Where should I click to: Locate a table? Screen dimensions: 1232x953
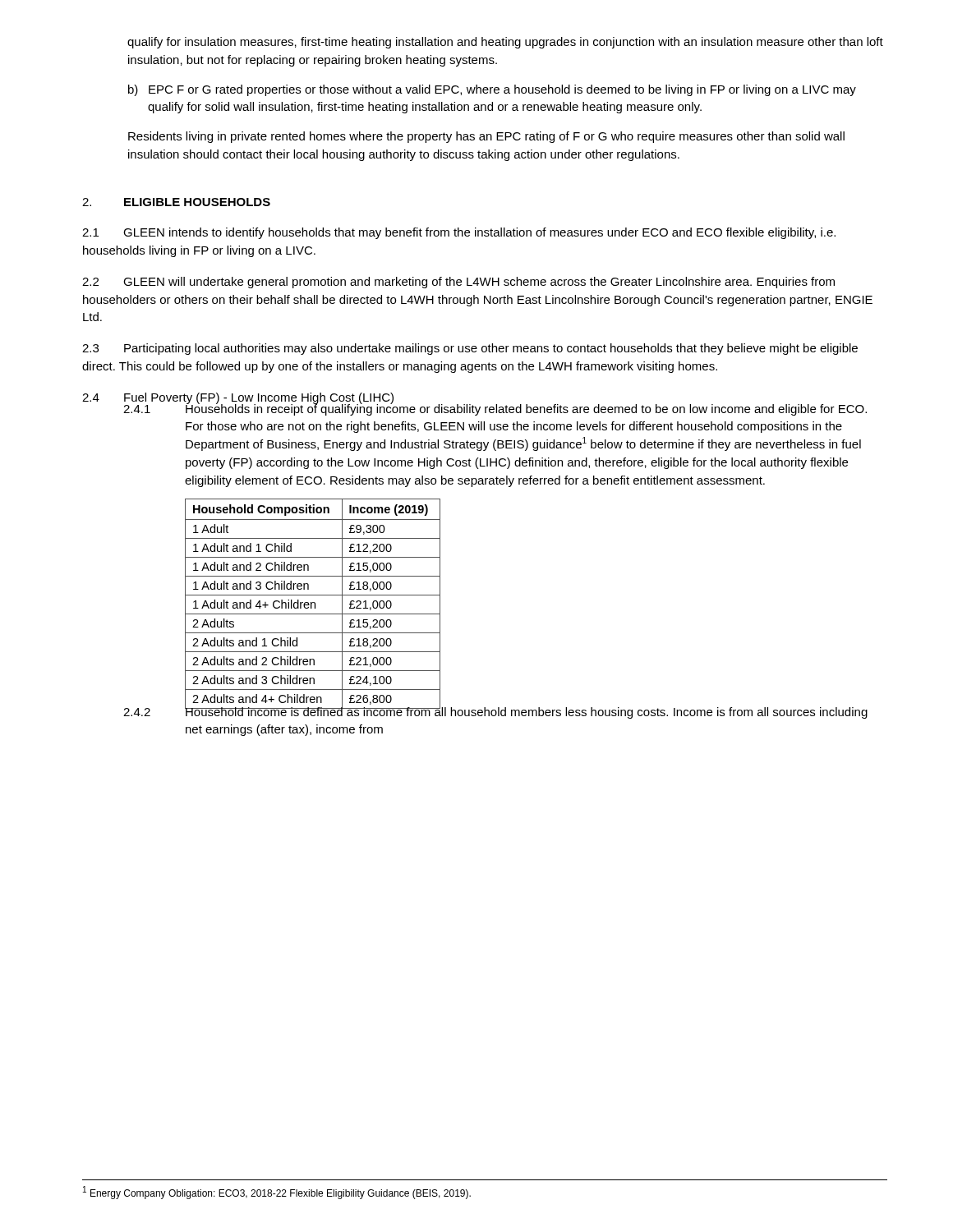485,604
